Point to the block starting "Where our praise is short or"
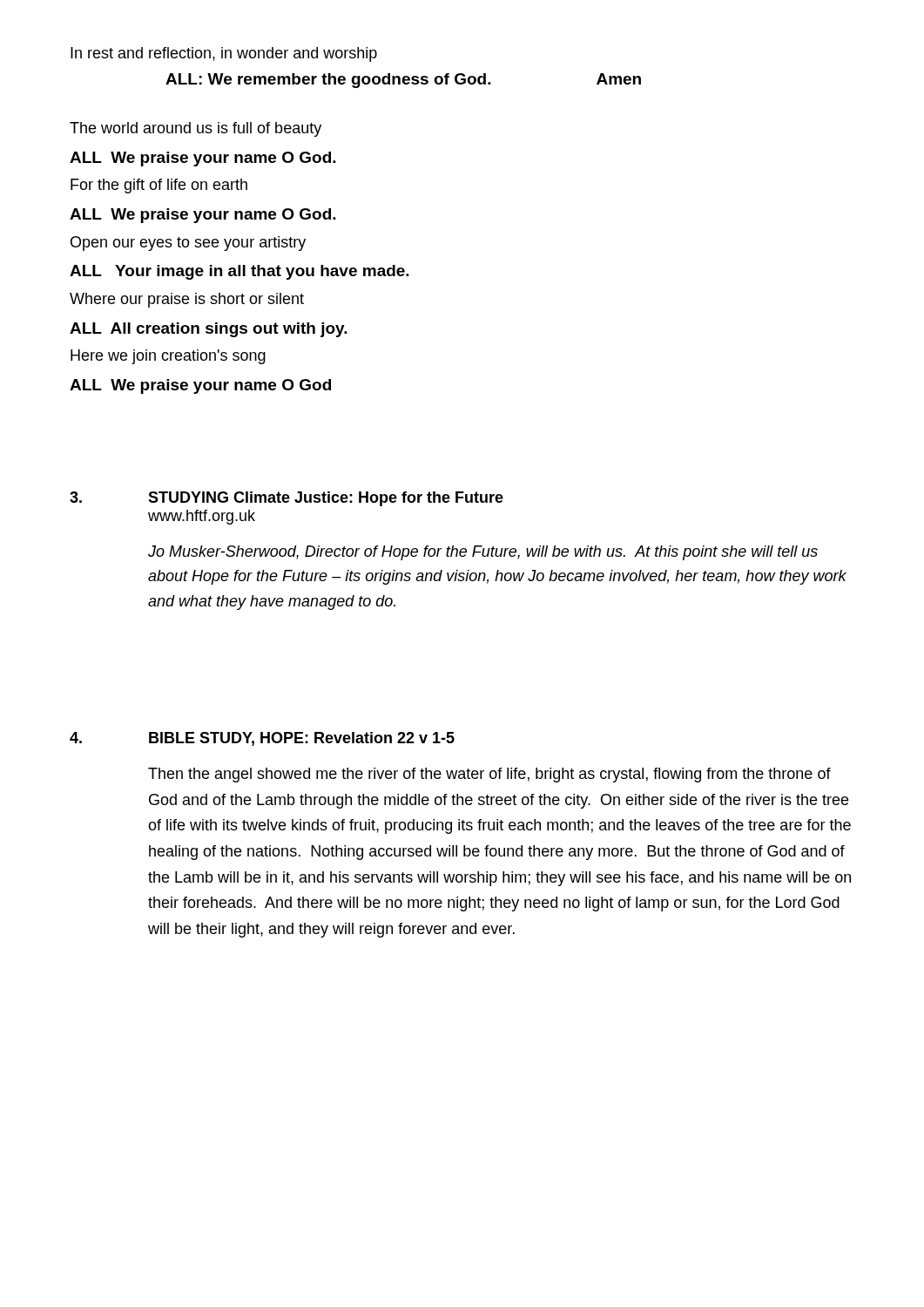 (x=187, y=299)
